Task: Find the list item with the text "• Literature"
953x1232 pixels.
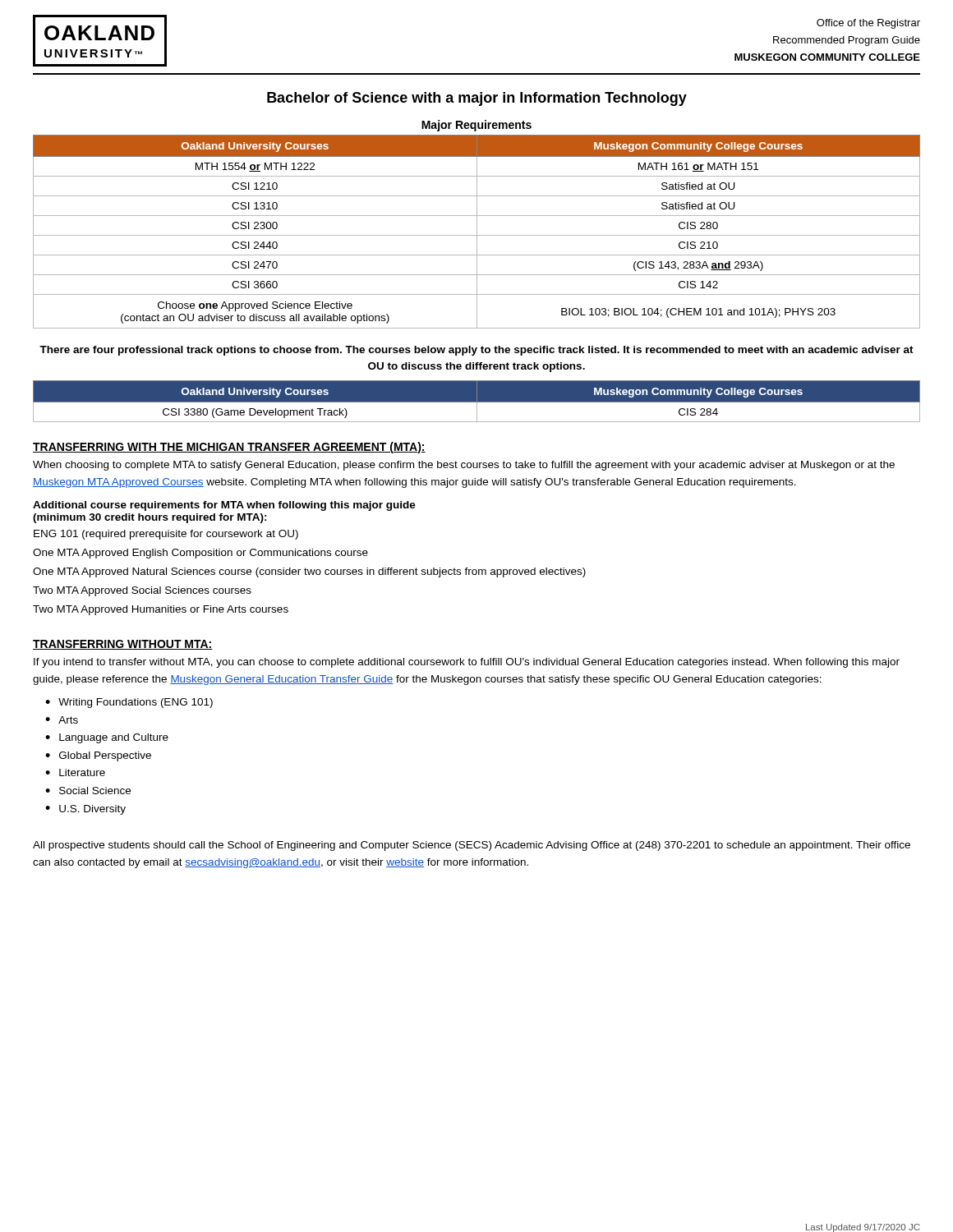Action: [75, 773]
